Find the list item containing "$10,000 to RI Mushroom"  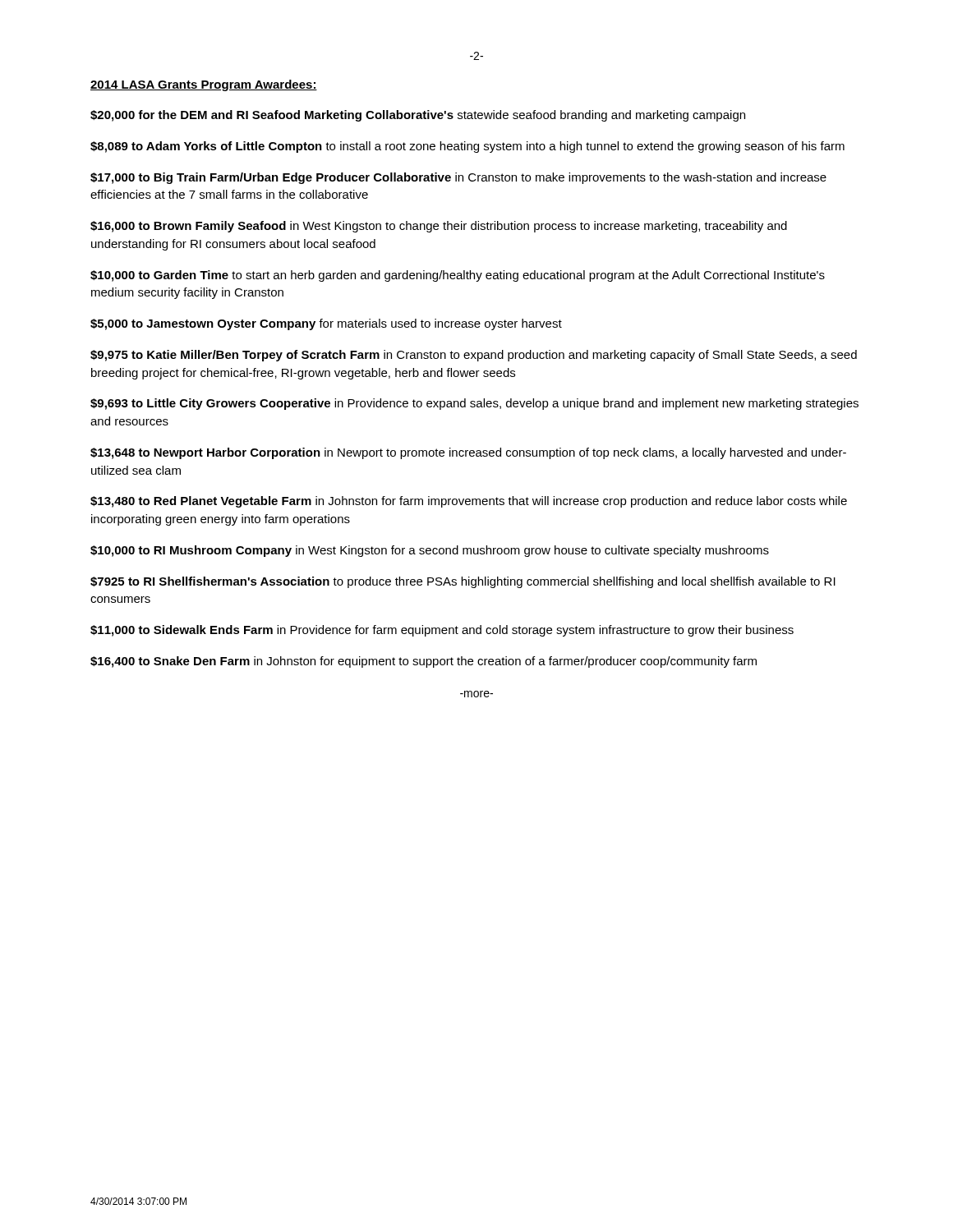coord(430,550)
